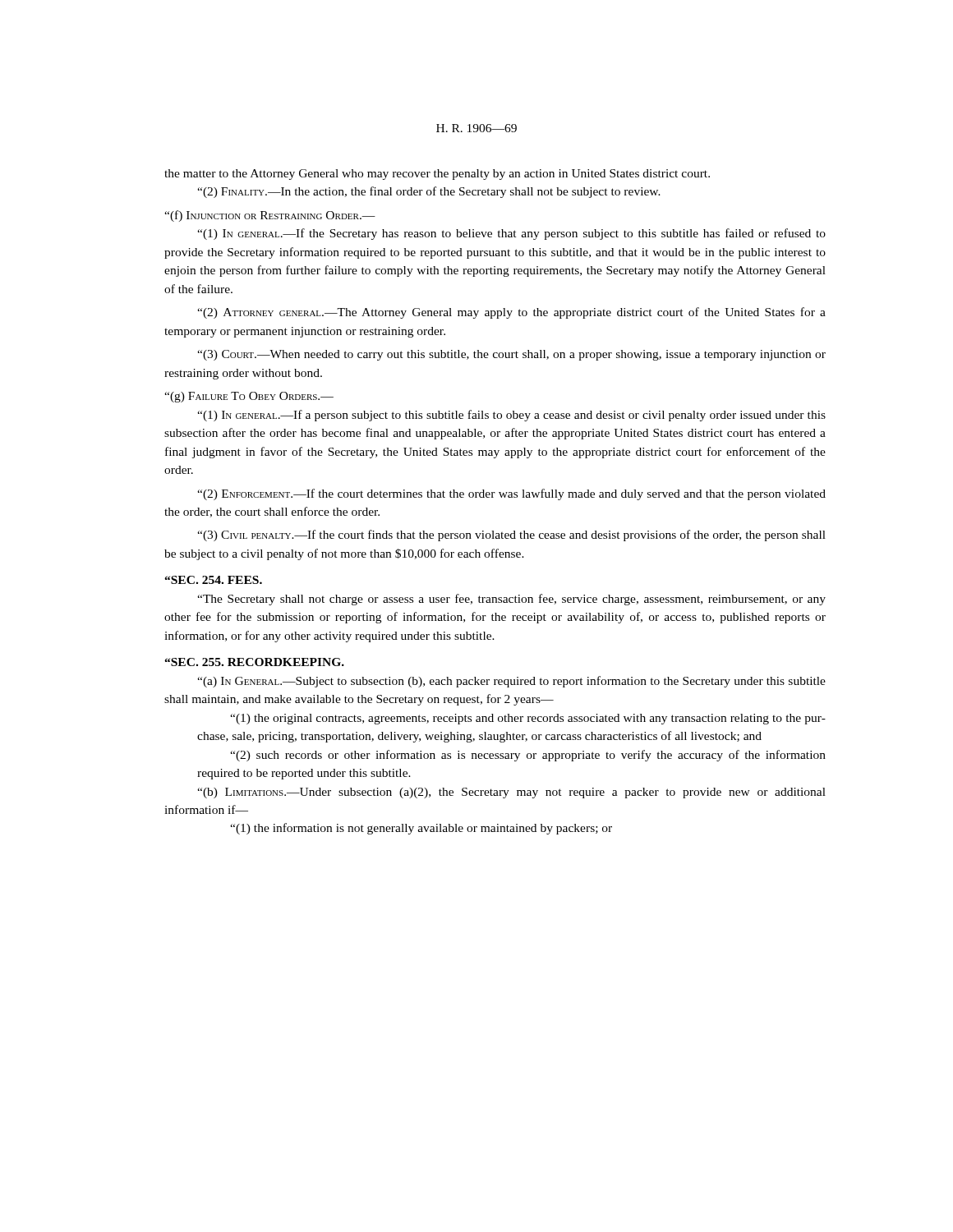The height and width of the screenshot is (1232, 953).
Task: Find the block on this page that starts "“(1) the information"
Action: 511,829
